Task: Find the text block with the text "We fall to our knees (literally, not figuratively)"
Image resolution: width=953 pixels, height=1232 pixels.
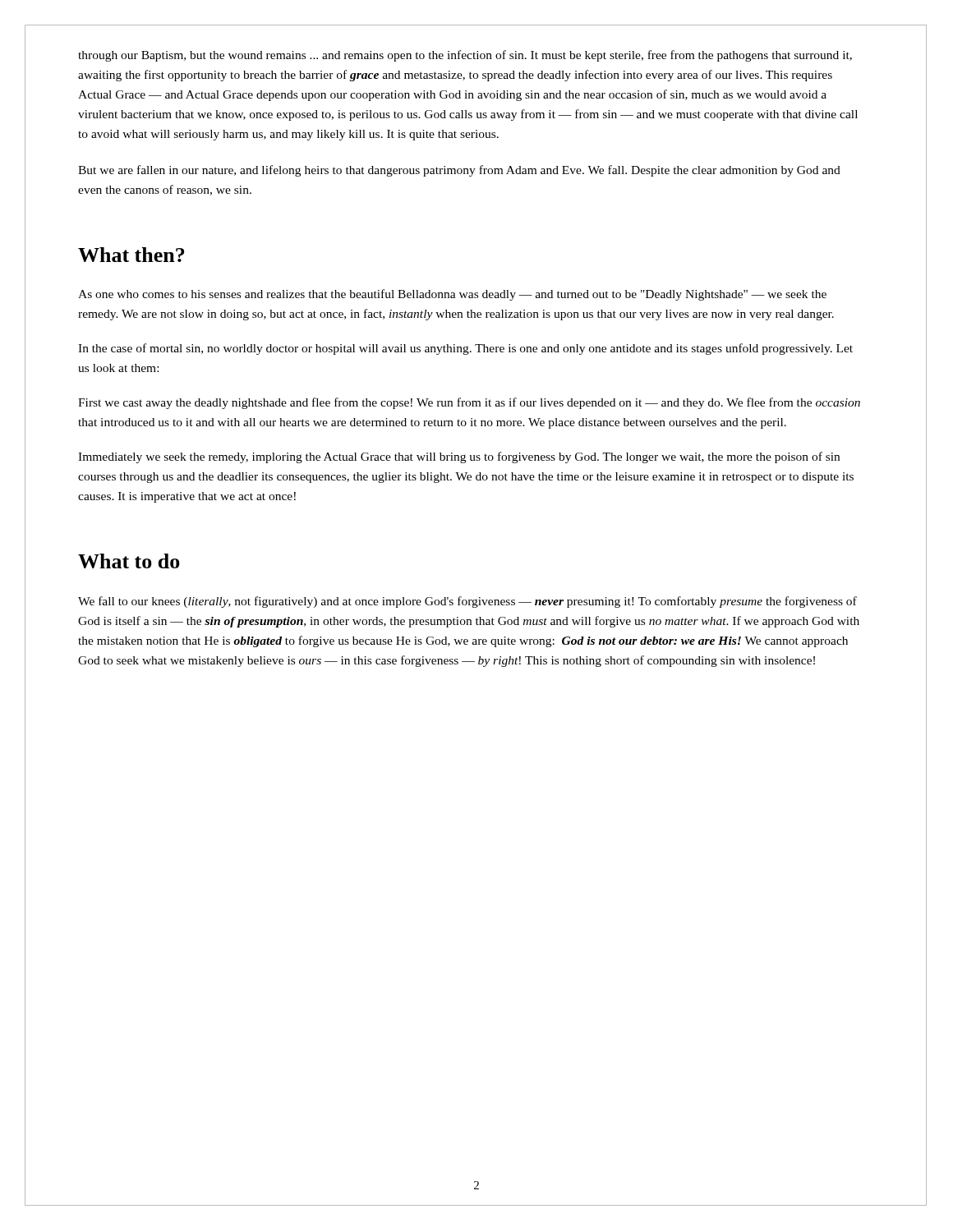Action: [x=469, y=630]
